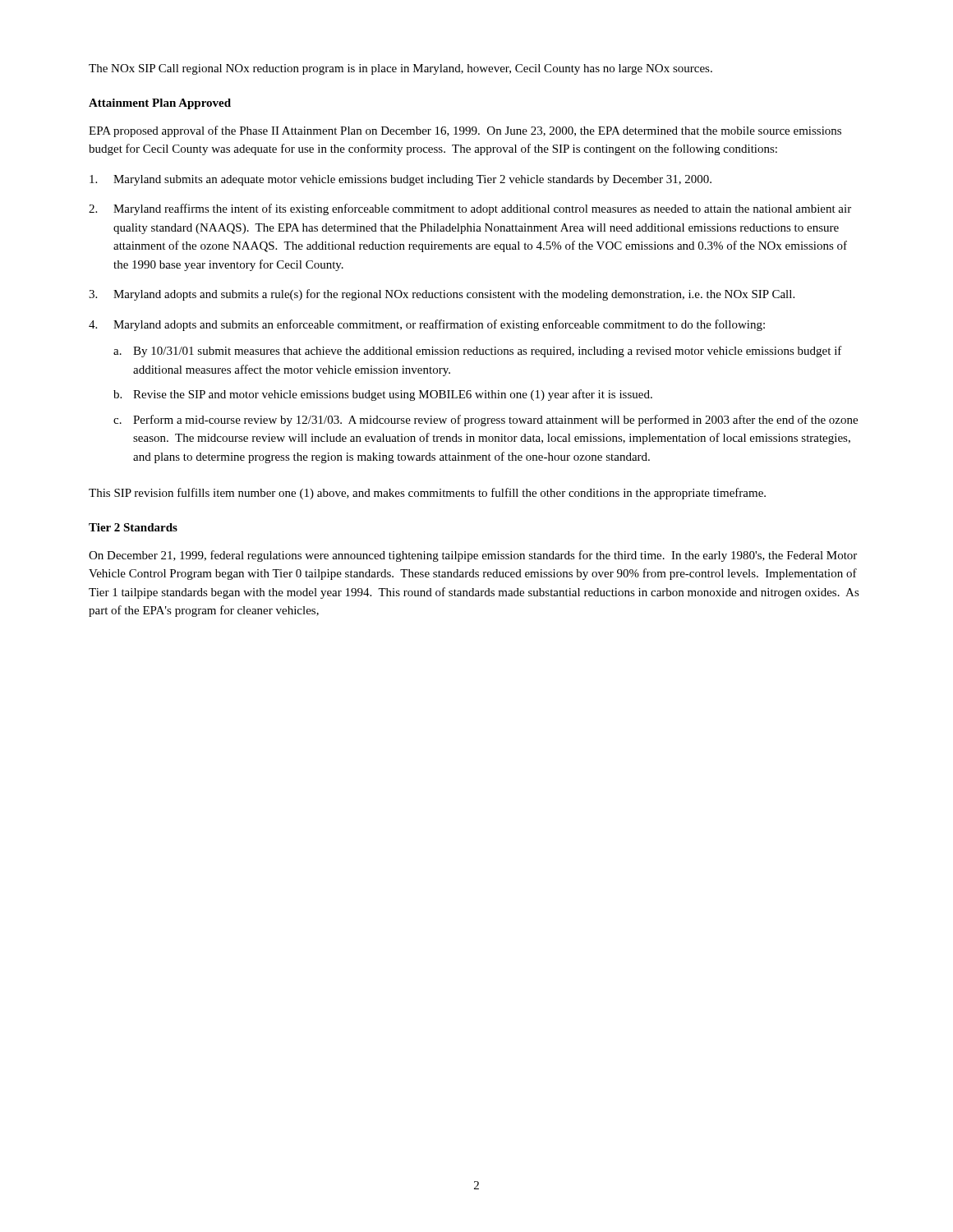The image size is (953, 1232).
Task: Click where it says "Attainment Plan Approved"
Action: tap(160, 102)
